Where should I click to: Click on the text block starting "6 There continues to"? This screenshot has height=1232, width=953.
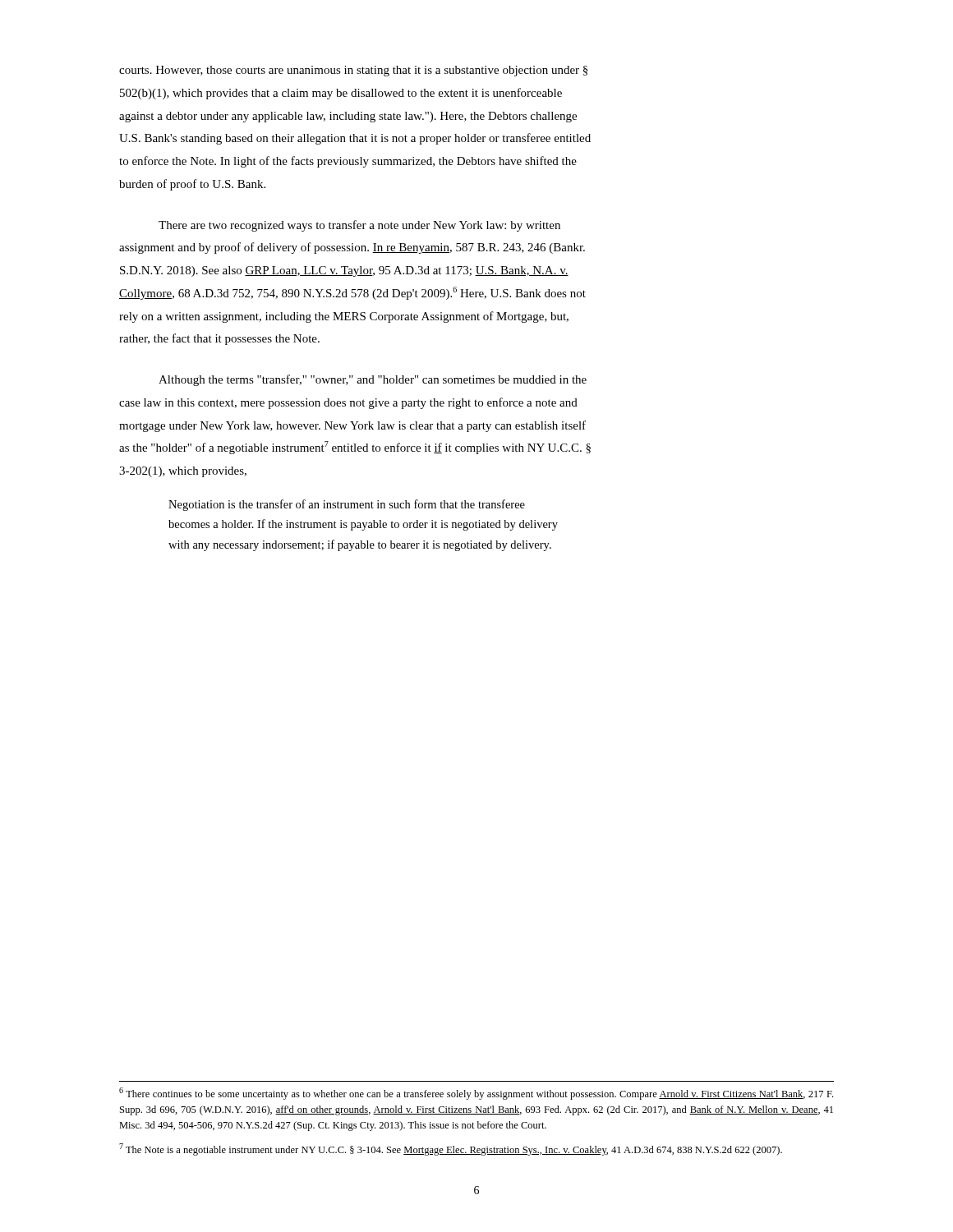476,1109
